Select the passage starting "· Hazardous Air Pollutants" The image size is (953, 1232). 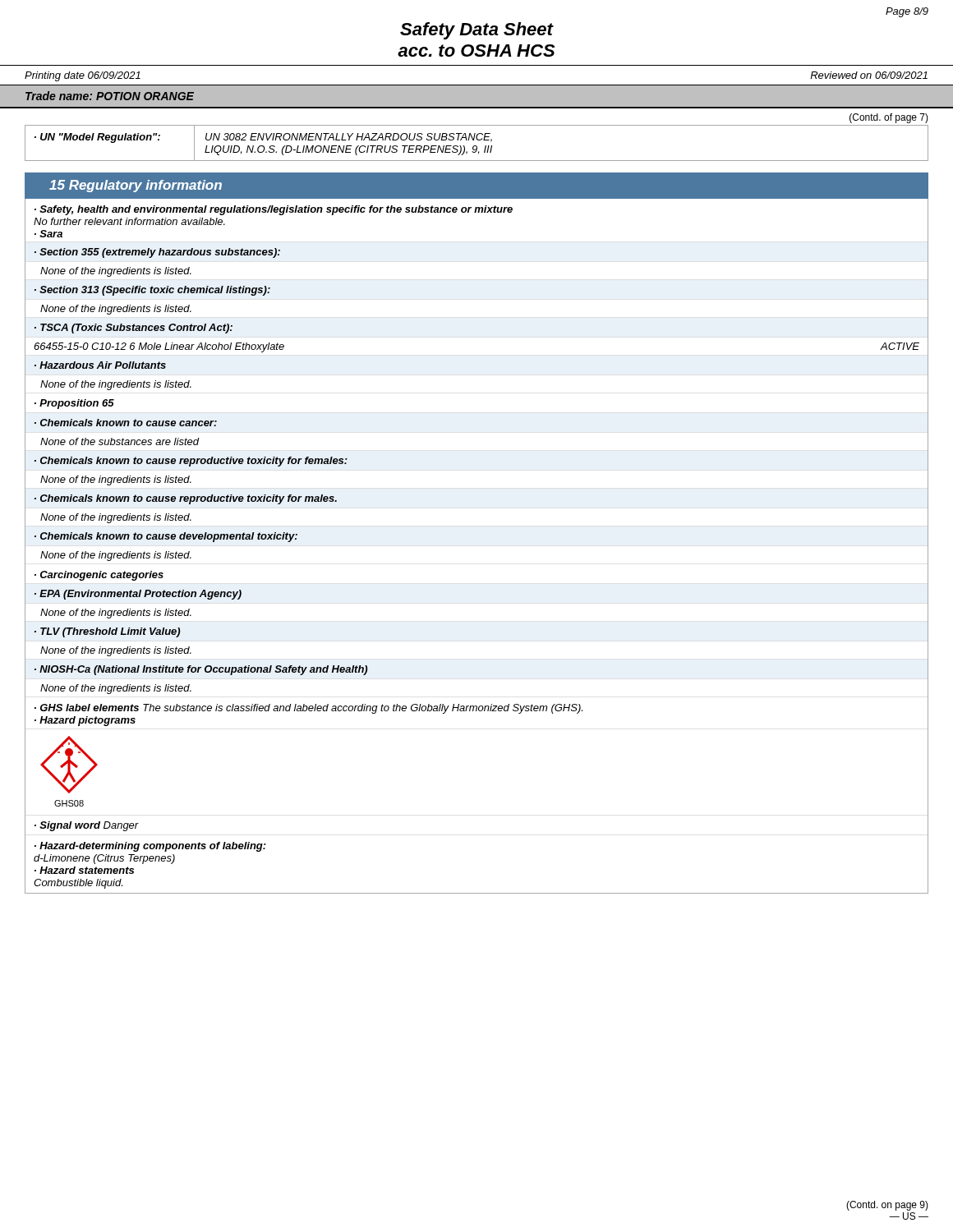[x=100, y=365]
